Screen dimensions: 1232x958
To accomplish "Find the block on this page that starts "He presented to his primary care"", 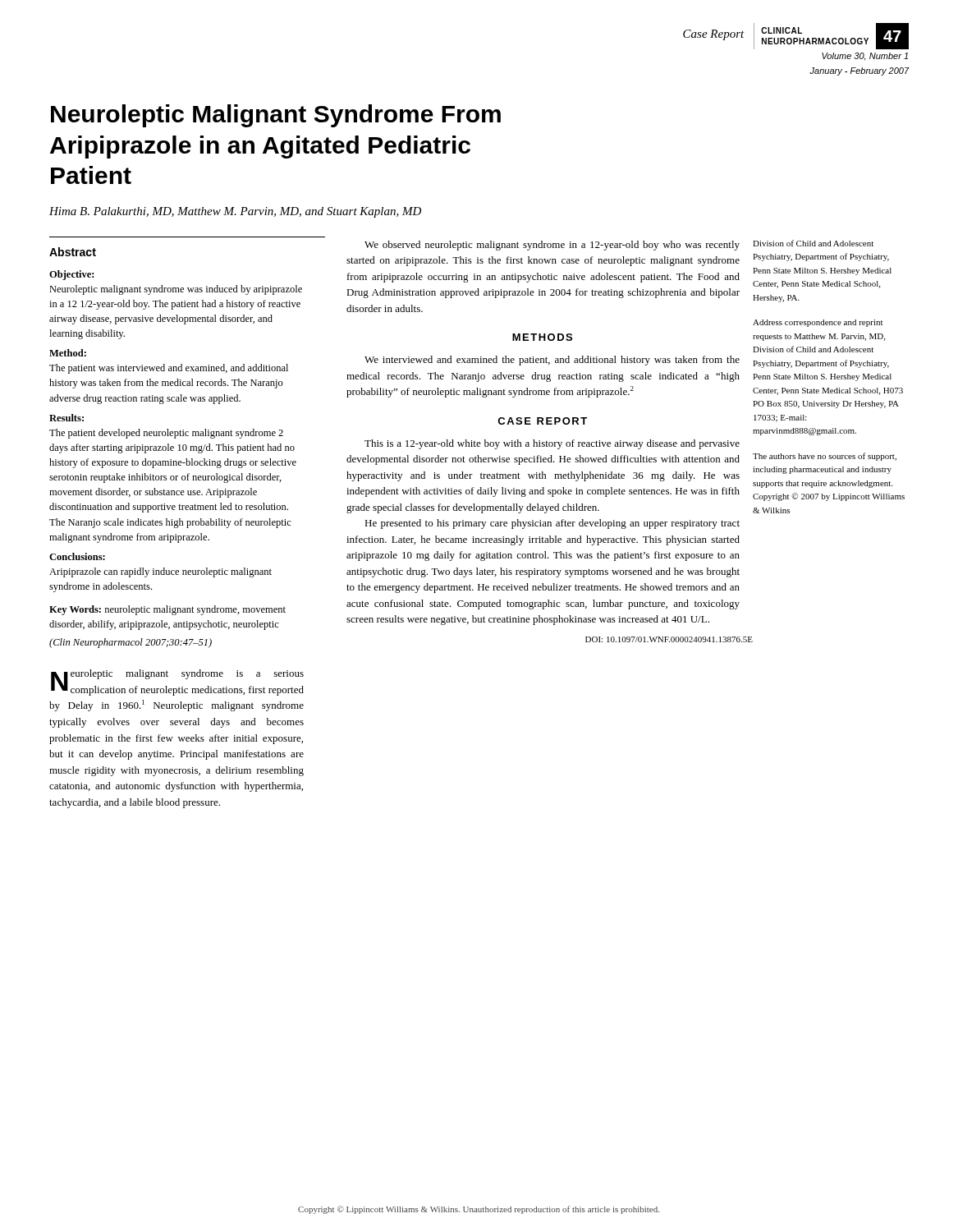I will [x=543, y=571].
